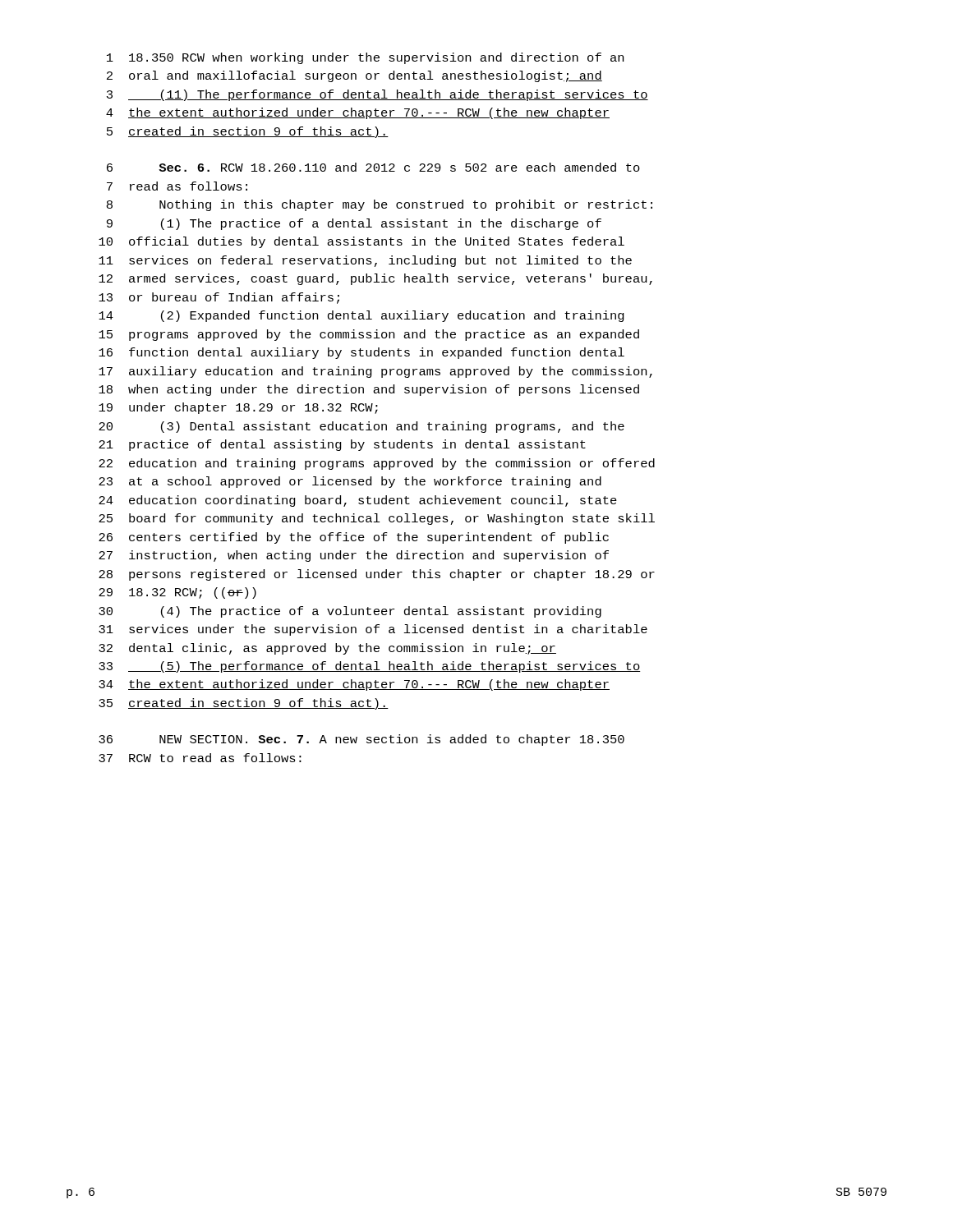This screenshot has height=1232, width=953.
Task: Locate the block starting "14 (2) Expanded function dental auxiliary"
Action: pos(485,317)
